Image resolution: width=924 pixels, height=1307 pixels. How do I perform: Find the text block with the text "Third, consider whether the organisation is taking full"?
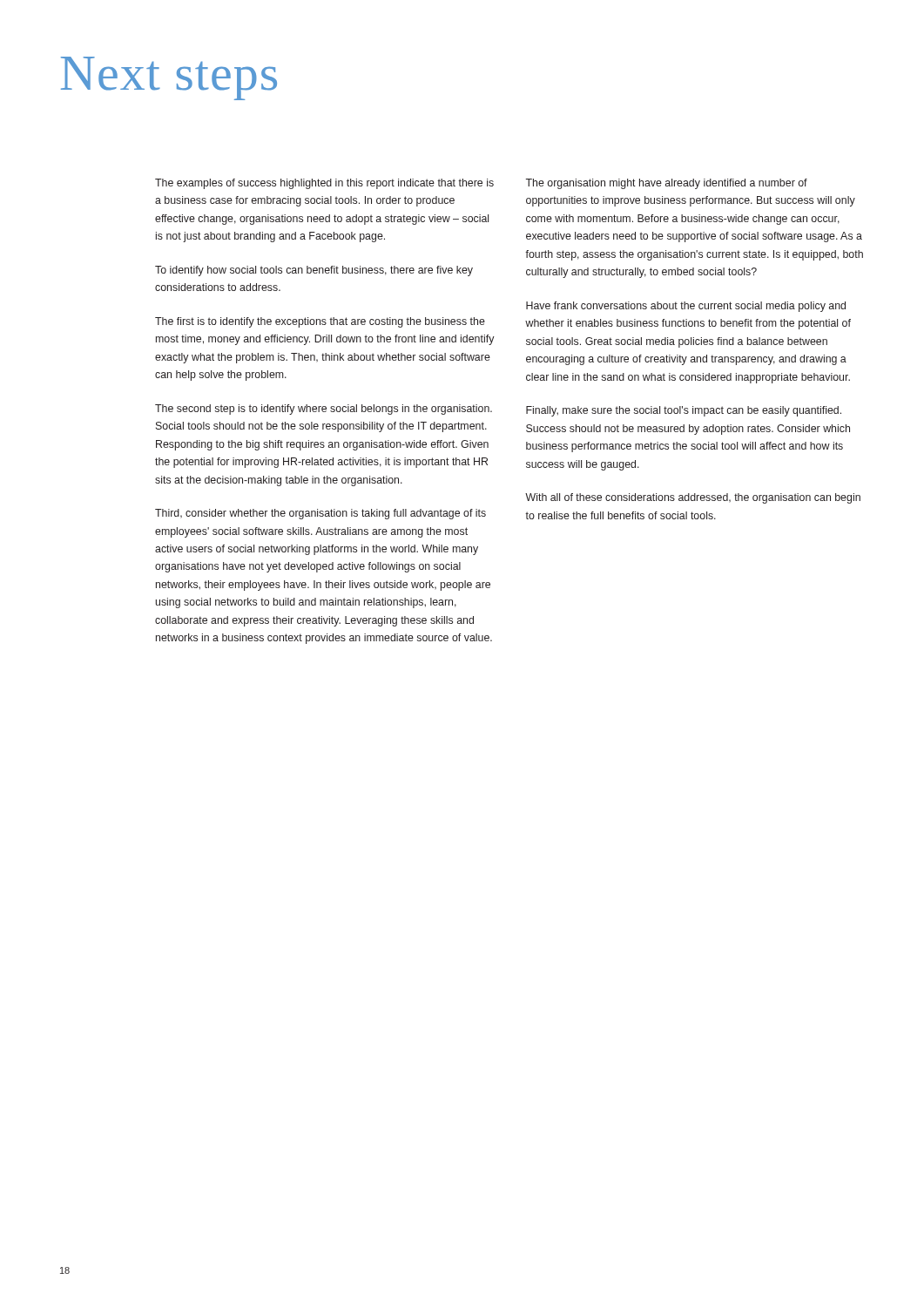324,576
